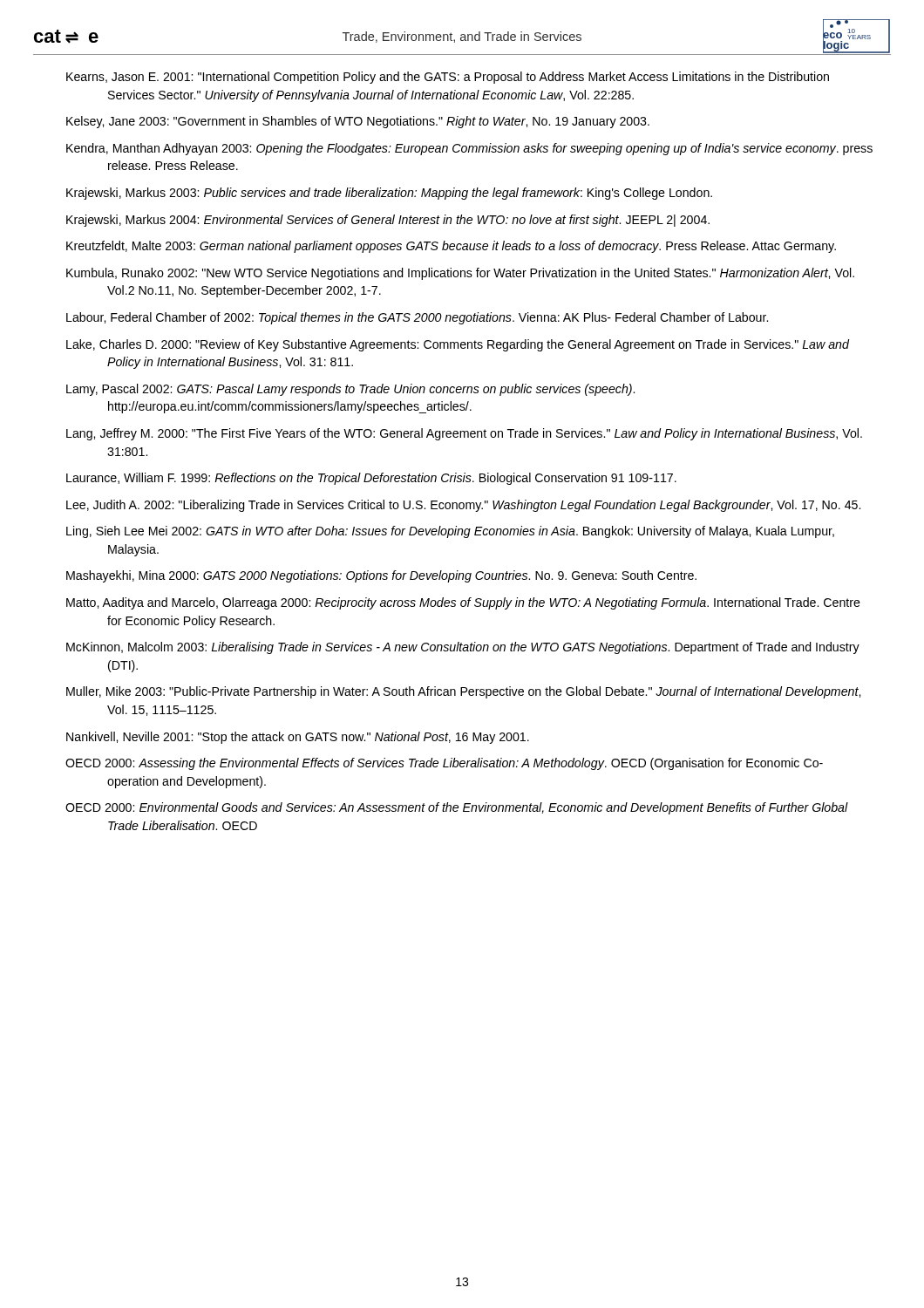Point to the block beginning "Krajewski, Markus 2003: Public services and"
This screenshot has height=1308, width=924.
tap(389, 193)
